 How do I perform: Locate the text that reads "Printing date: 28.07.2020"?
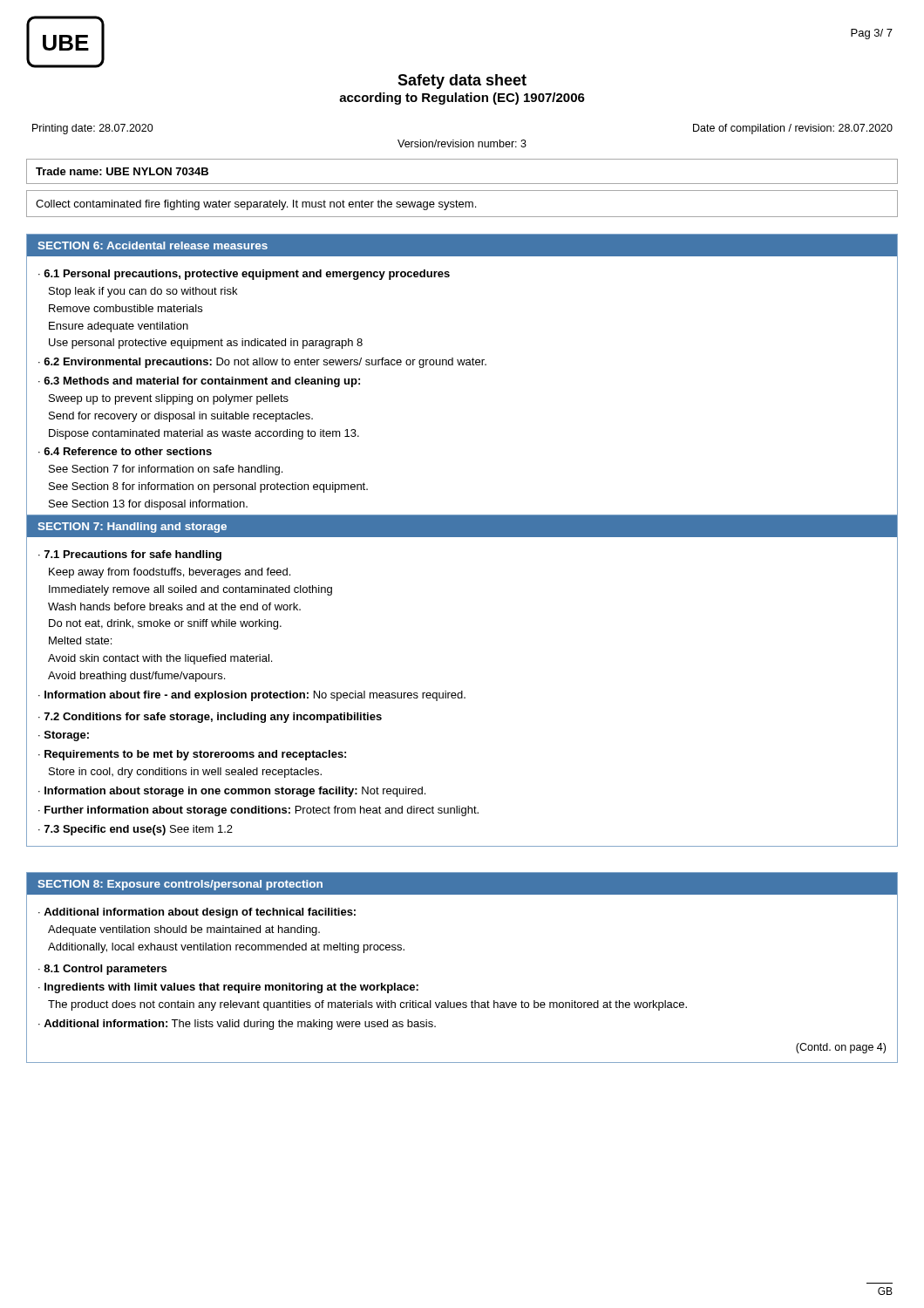[92, 128]
